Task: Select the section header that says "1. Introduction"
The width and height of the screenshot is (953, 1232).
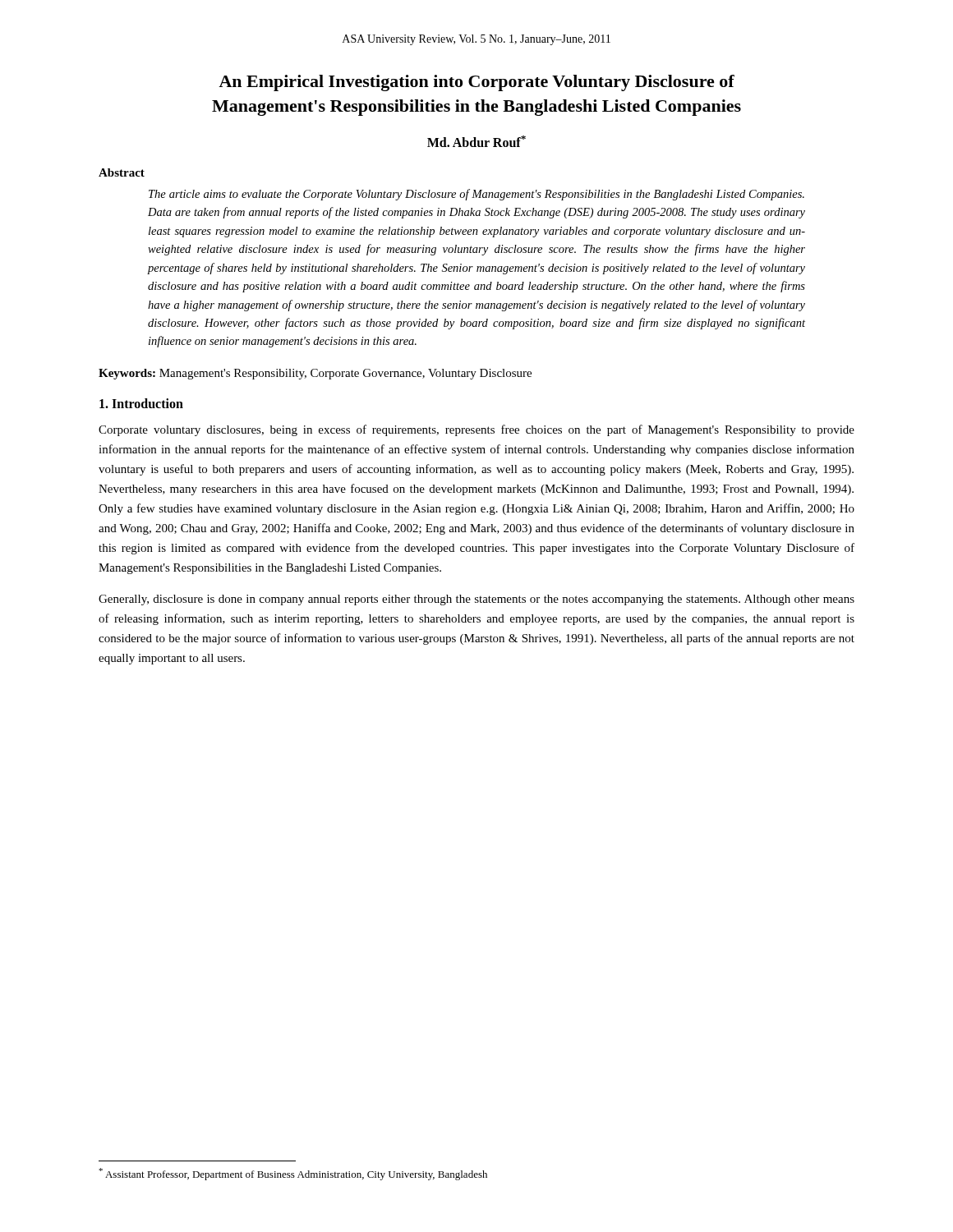Action: click(x=141, y=404)
